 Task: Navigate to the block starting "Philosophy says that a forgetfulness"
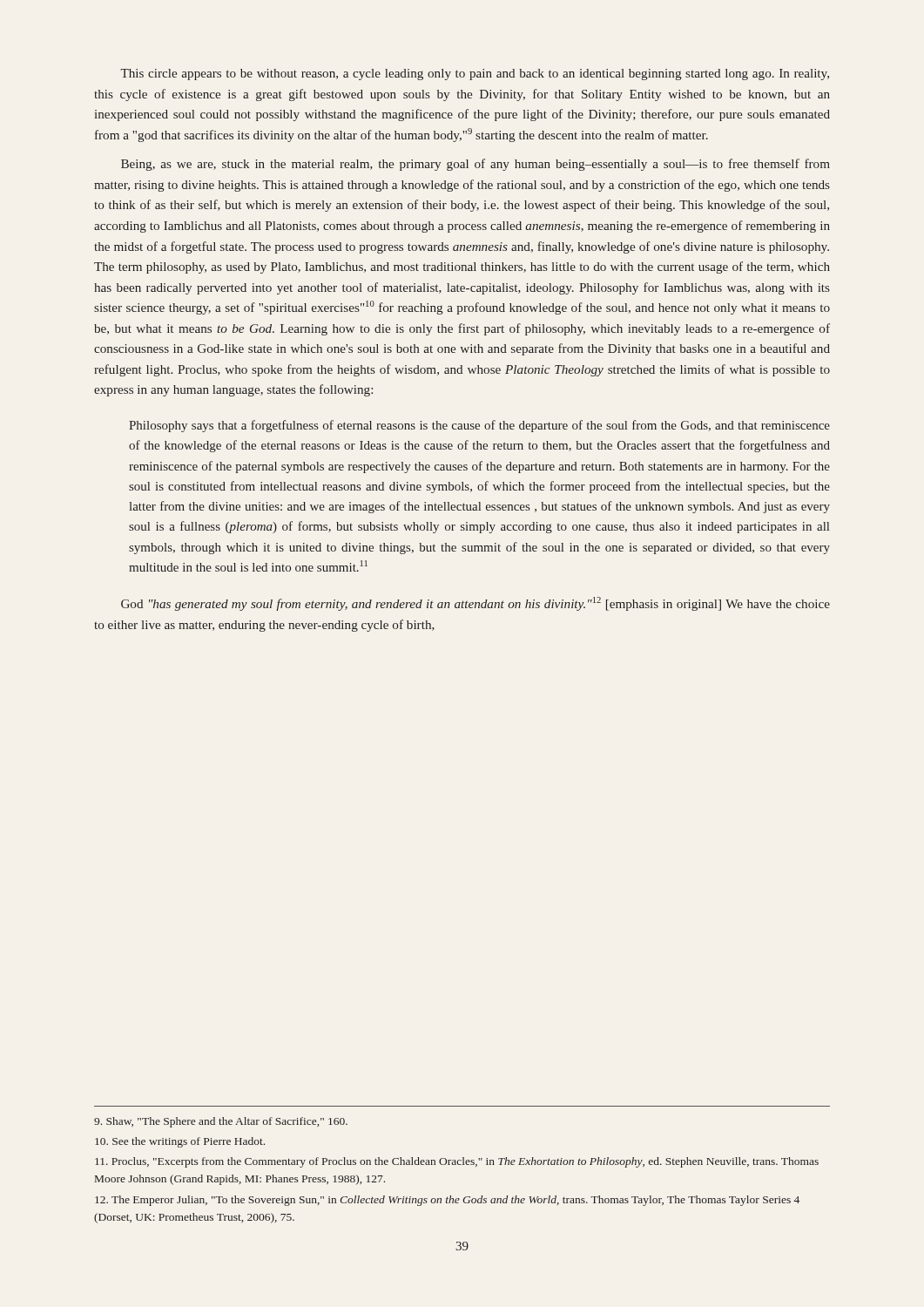[479, 496]
